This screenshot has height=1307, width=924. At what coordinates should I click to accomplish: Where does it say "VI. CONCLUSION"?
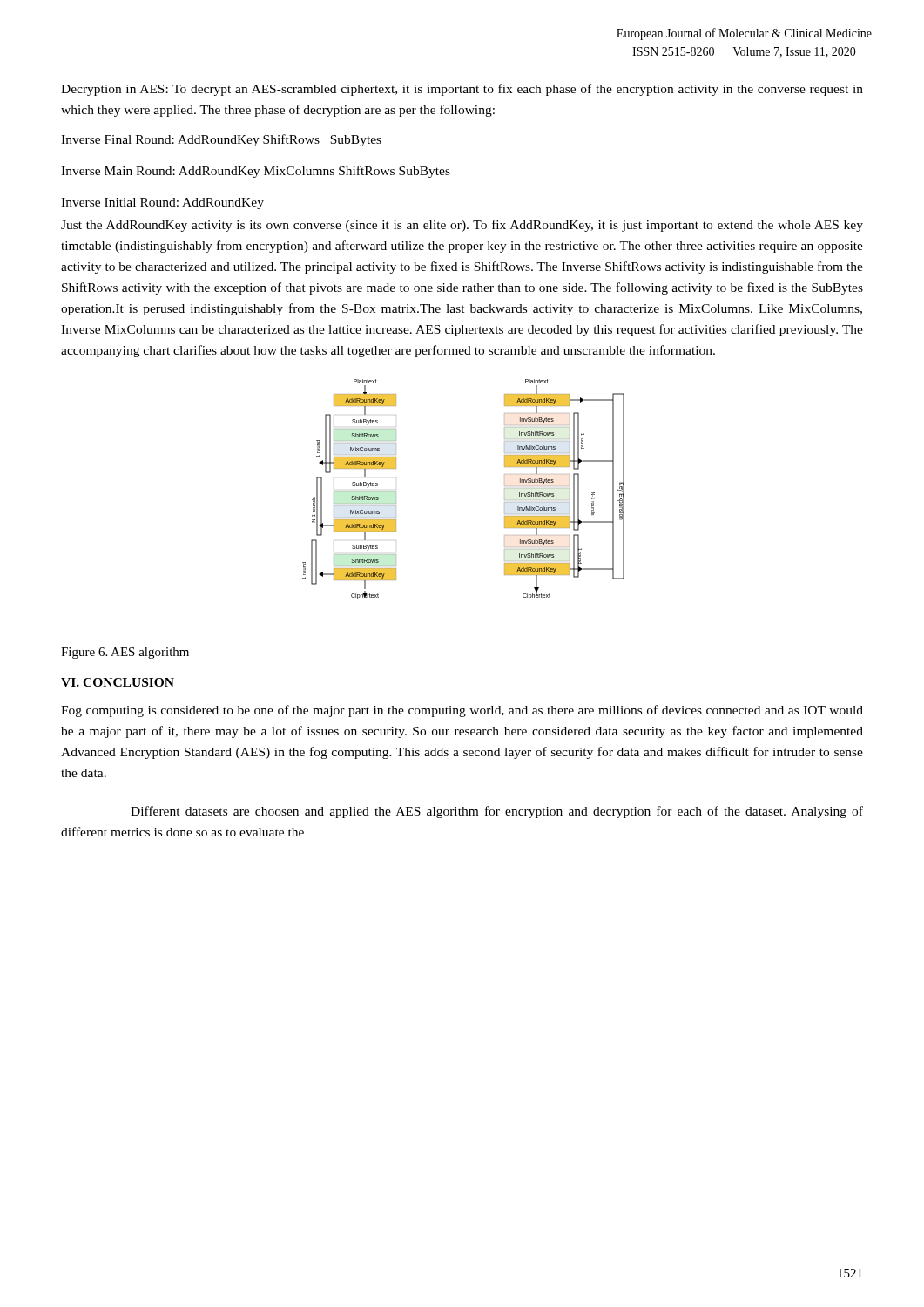(118, 682)
